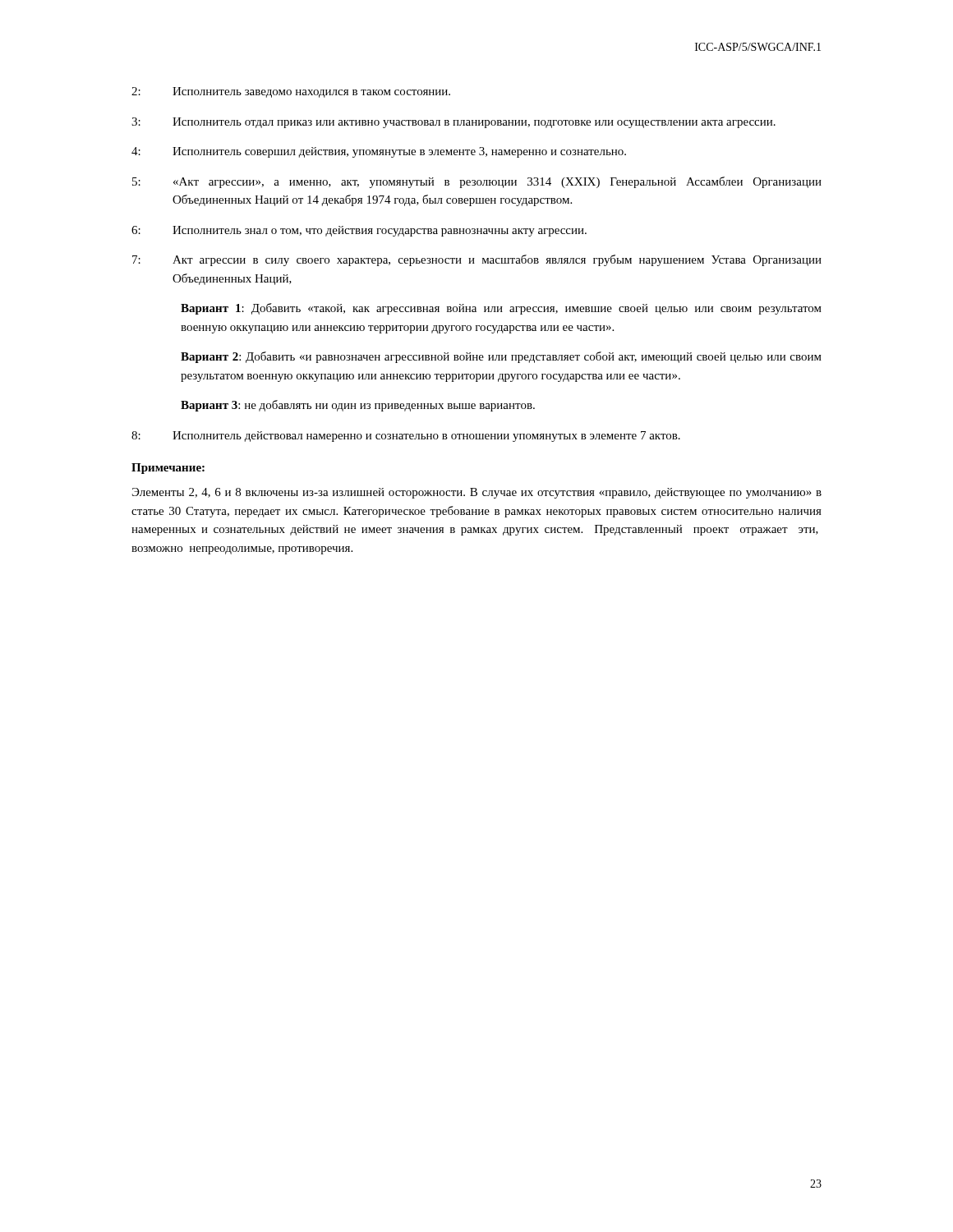Viewport: 953px width, 1232px height.
Task: Navigate to the passage starting "Вариант 1: Добавить «такой, как"
Action: [x=501, y=317]
